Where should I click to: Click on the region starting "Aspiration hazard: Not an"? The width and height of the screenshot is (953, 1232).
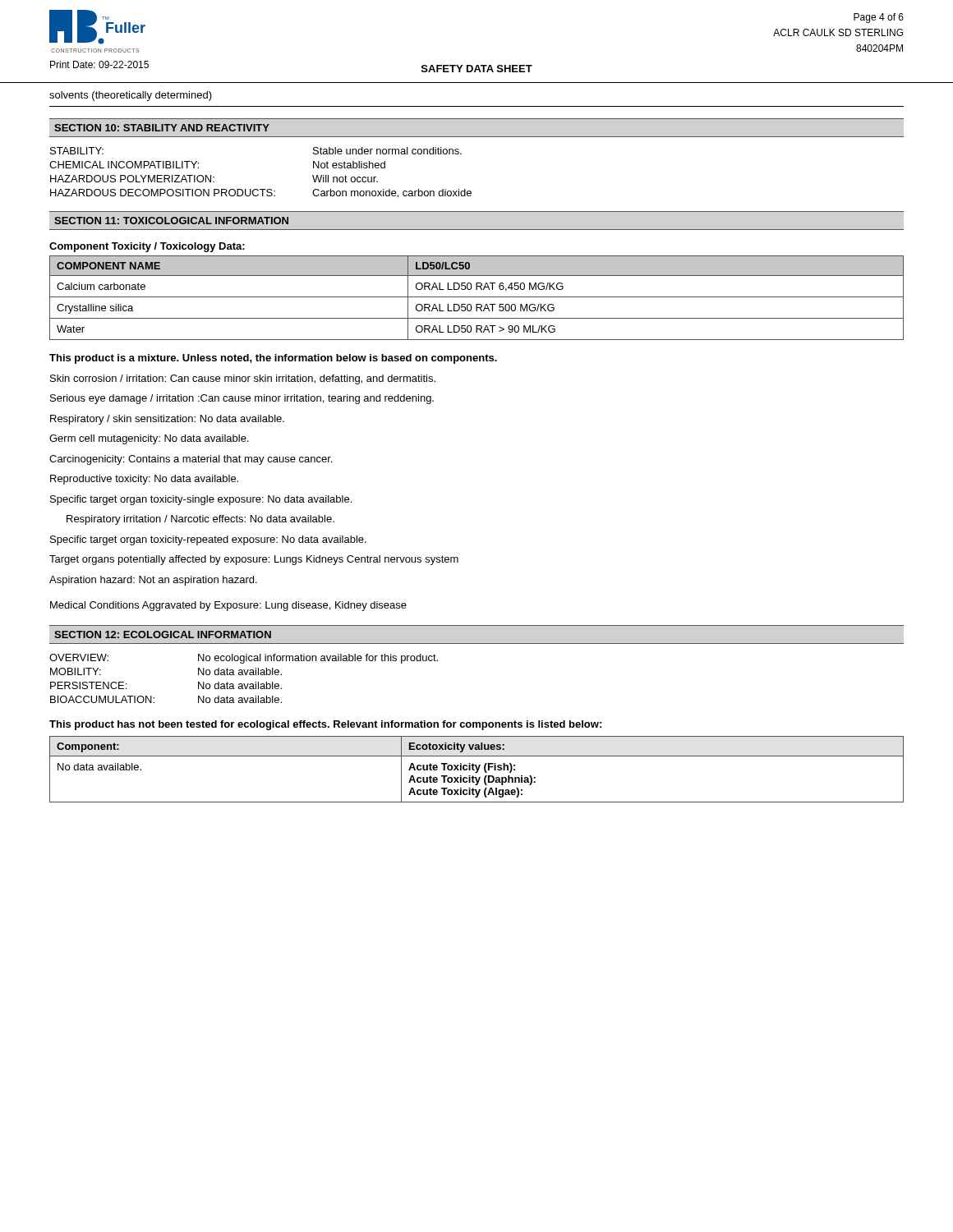pyautogui.click(x=153, y=579)
